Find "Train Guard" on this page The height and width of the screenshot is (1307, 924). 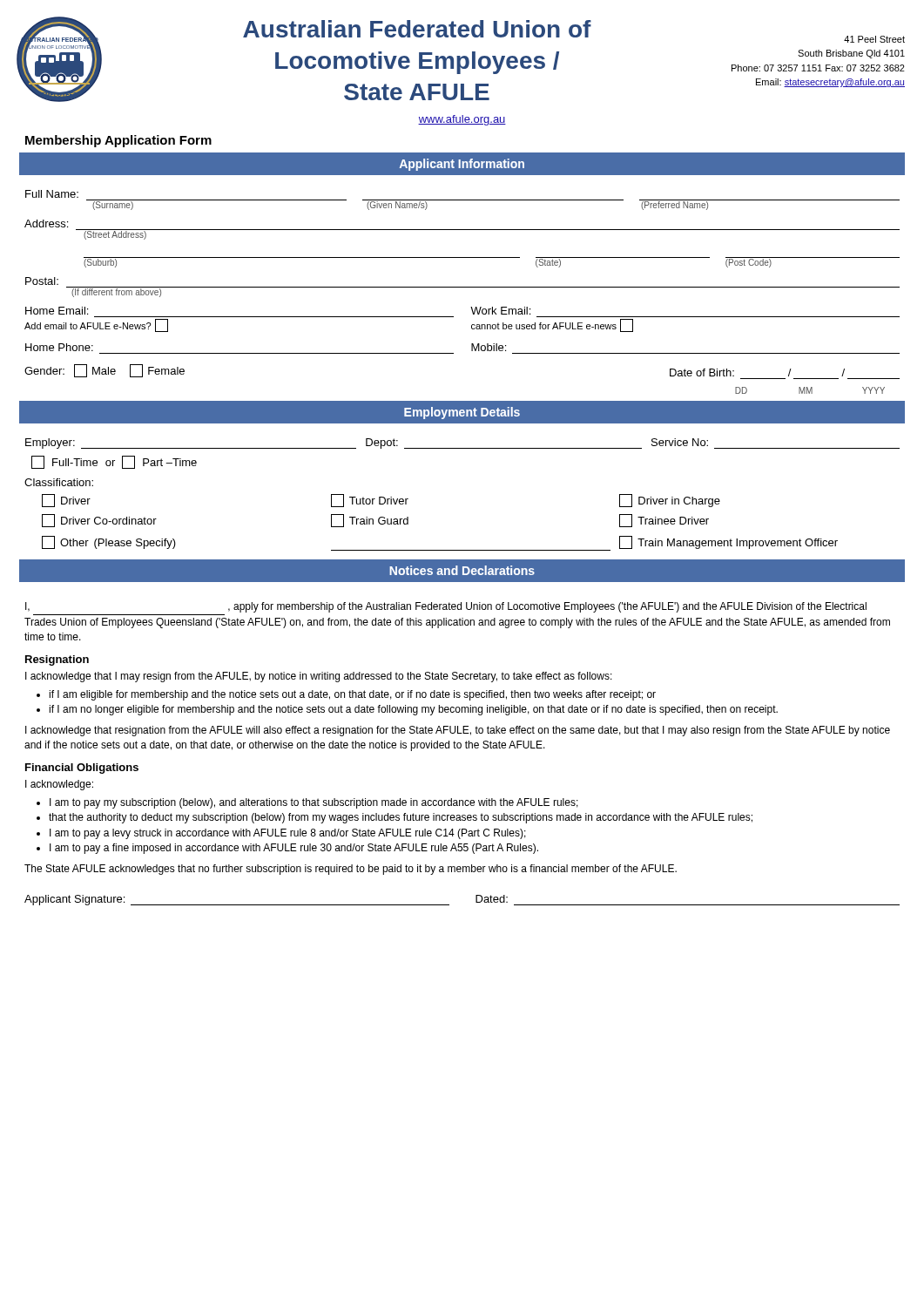[370, 521]
